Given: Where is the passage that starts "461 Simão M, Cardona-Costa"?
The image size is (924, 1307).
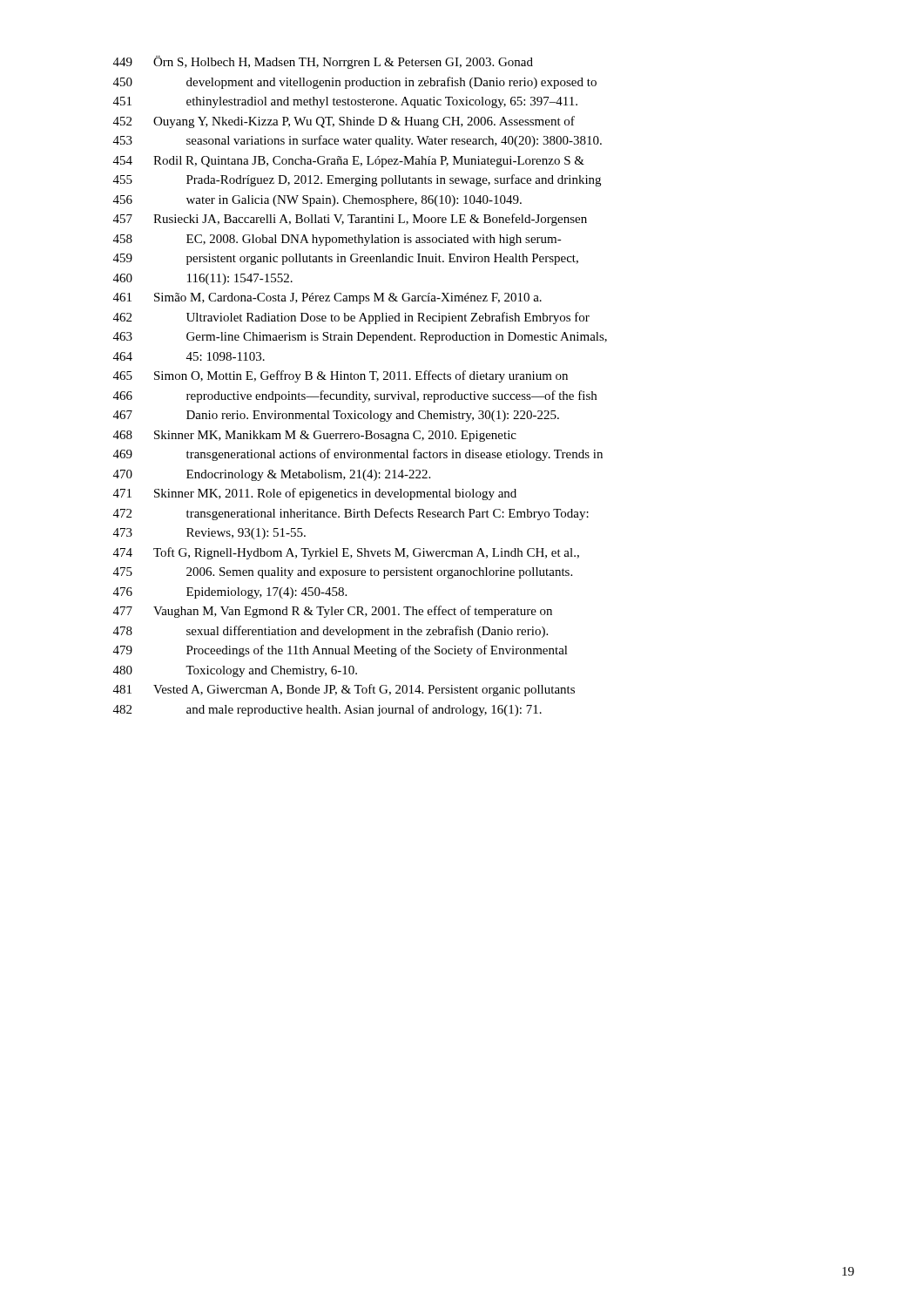Looking at the screenshot, I should point(462,327).
